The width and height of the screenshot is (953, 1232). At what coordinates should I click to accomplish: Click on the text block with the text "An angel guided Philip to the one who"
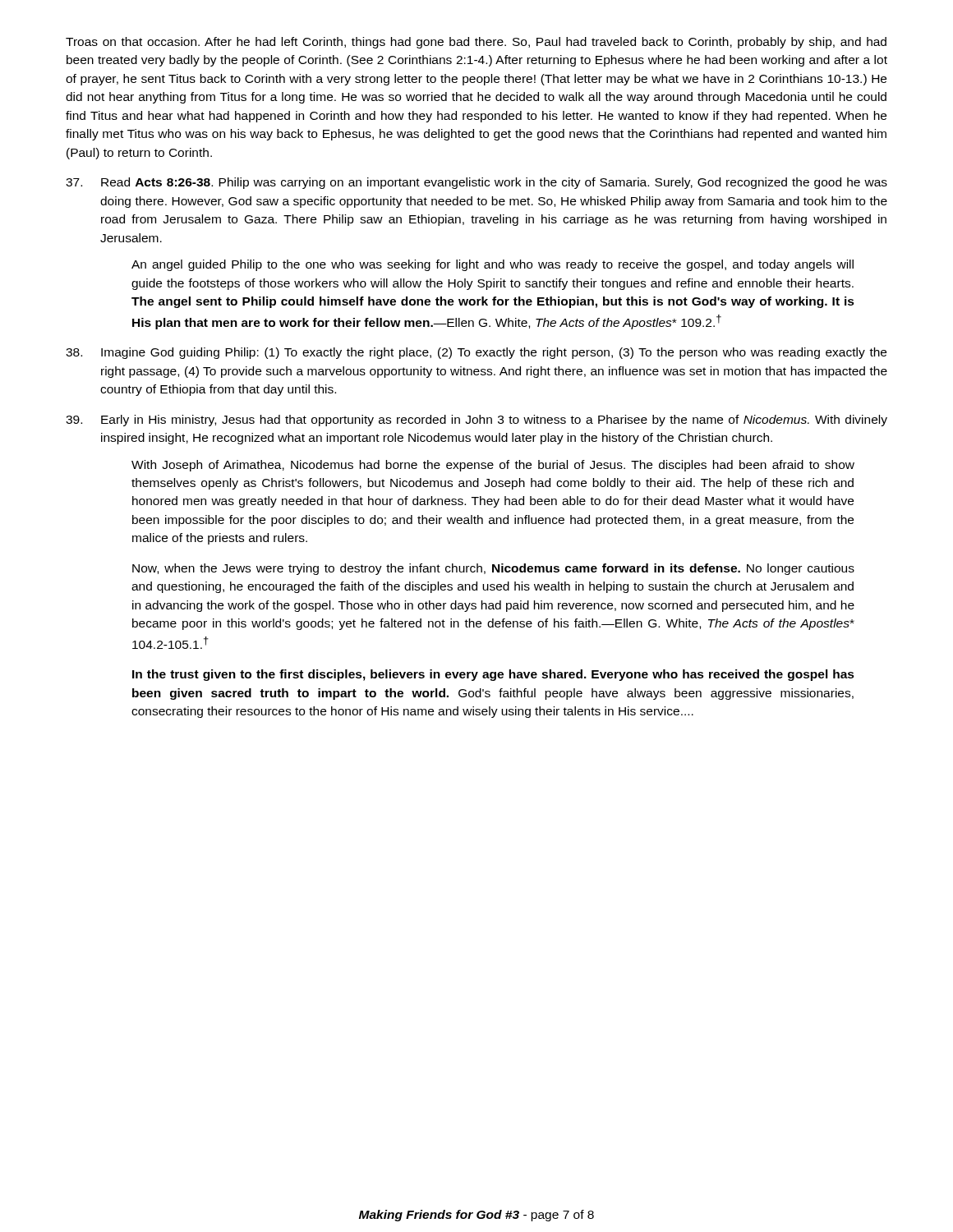(493, 293)
